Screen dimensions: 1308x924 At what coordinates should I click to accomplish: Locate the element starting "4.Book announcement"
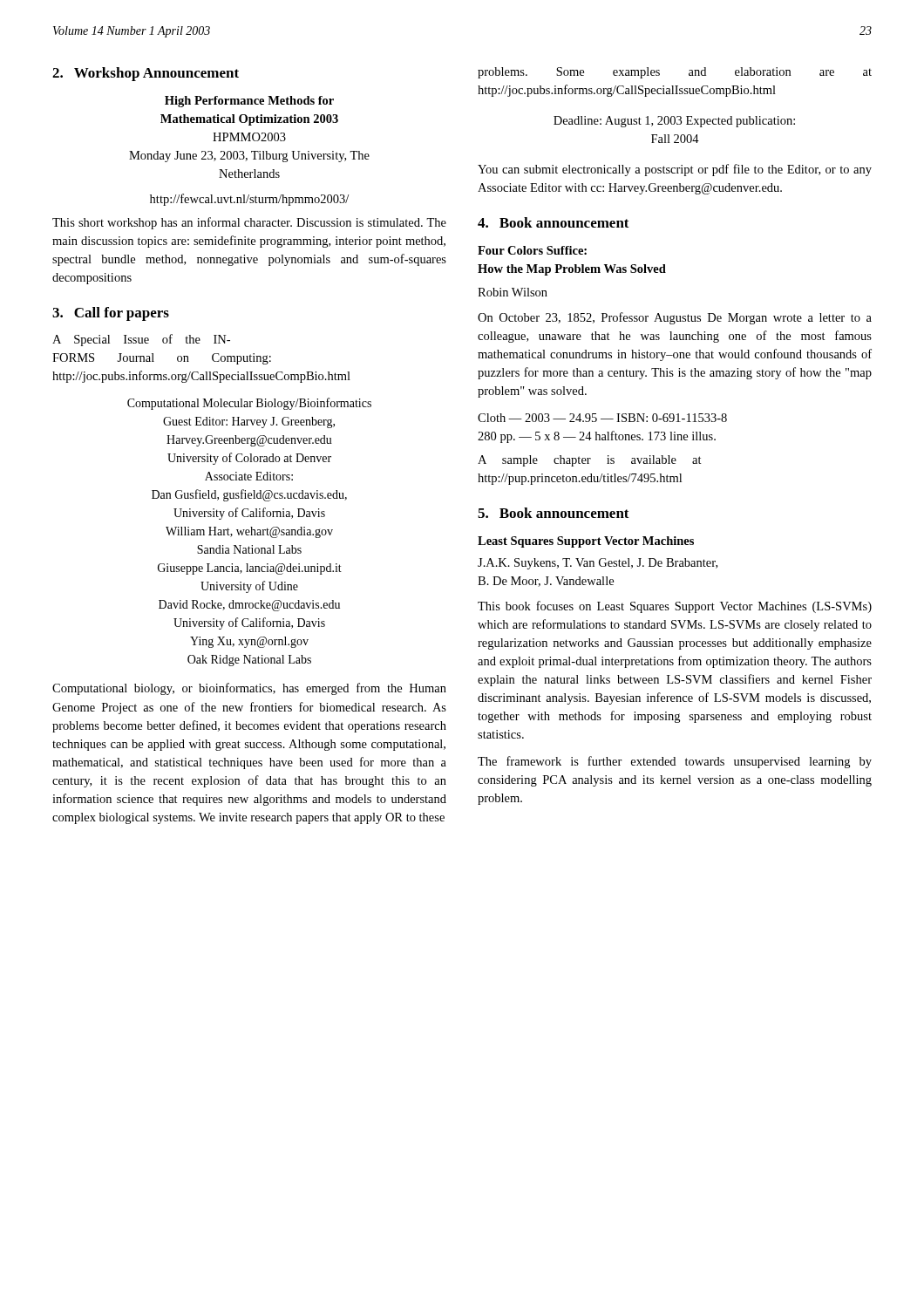coord(554,222)
